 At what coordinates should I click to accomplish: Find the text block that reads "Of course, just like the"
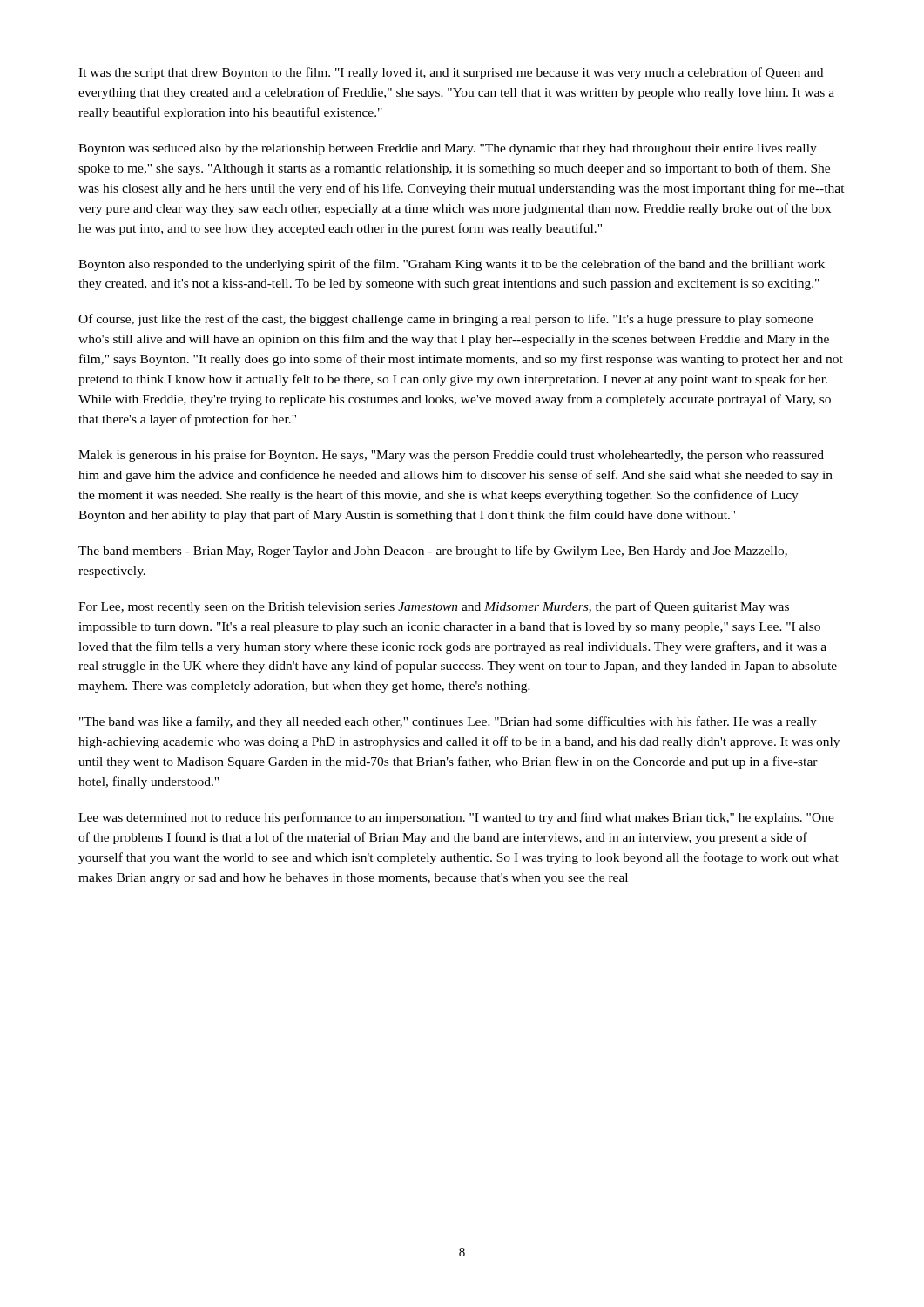point(461,369)
